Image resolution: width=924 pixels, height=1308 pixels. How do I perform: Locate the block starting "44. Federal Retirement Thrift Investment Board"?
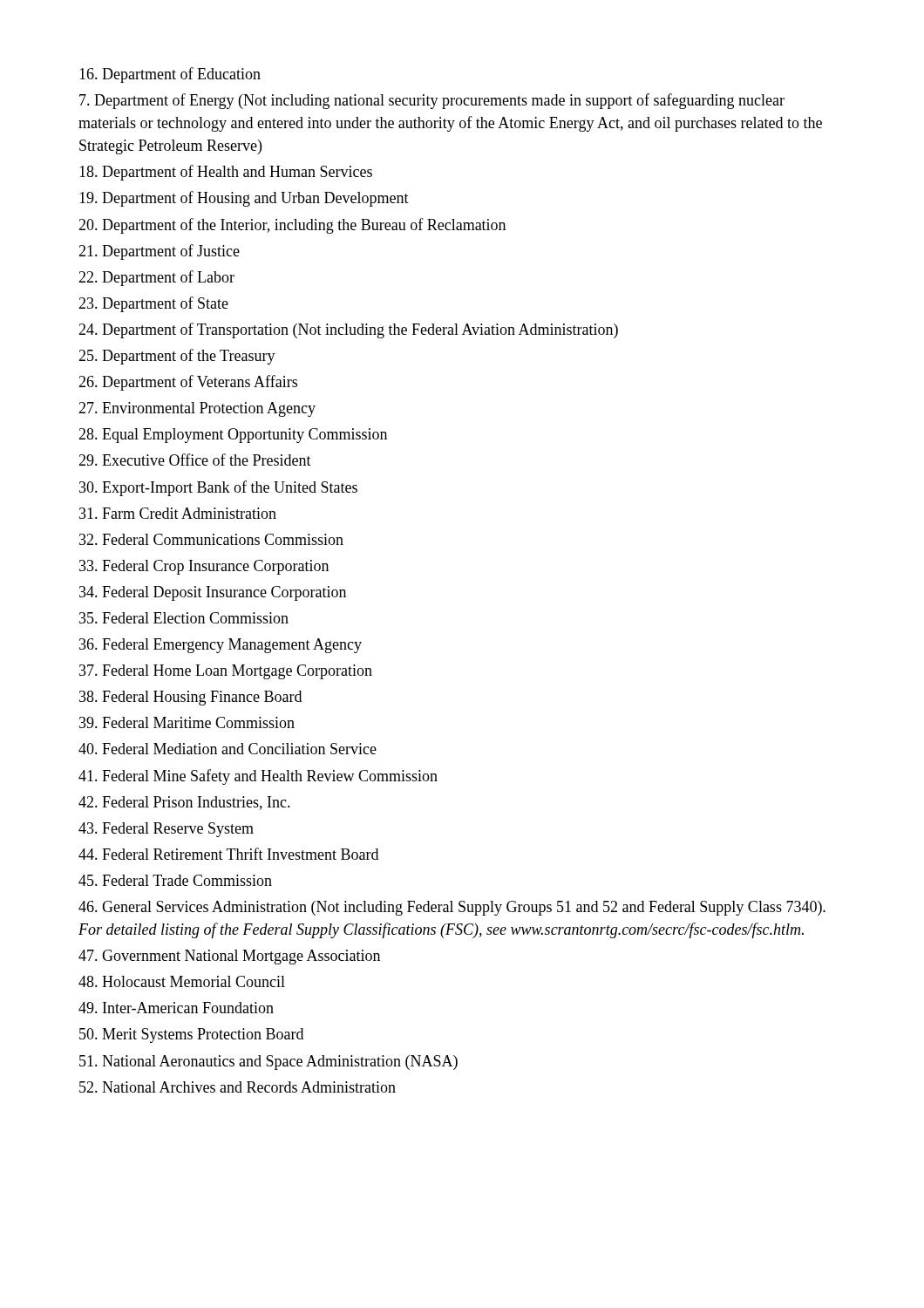click(229, 854)
